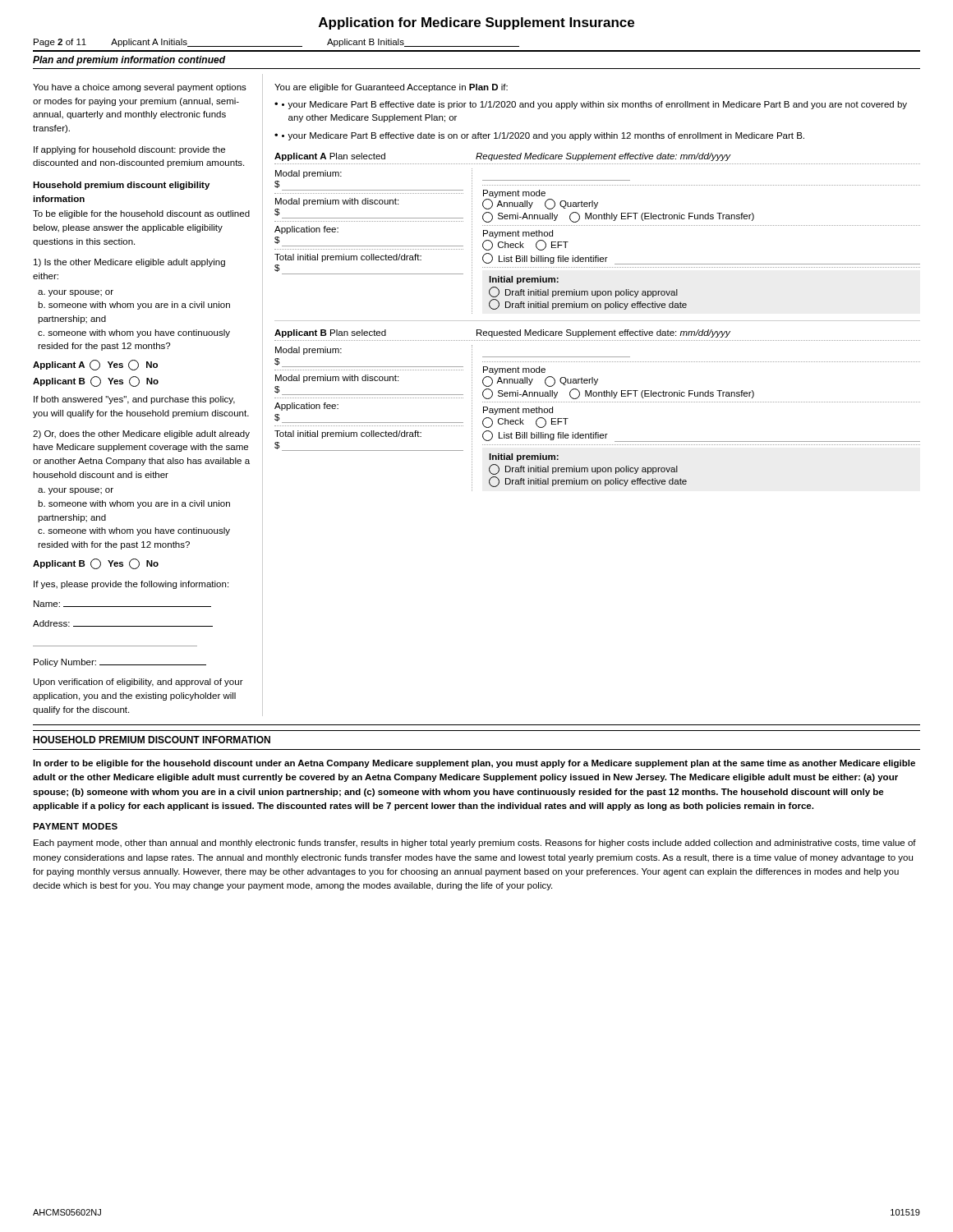Navigate to the passage starting "You have a"
Image resolution: width=953 pixels, height=1232 pixels.
(142, 108)
